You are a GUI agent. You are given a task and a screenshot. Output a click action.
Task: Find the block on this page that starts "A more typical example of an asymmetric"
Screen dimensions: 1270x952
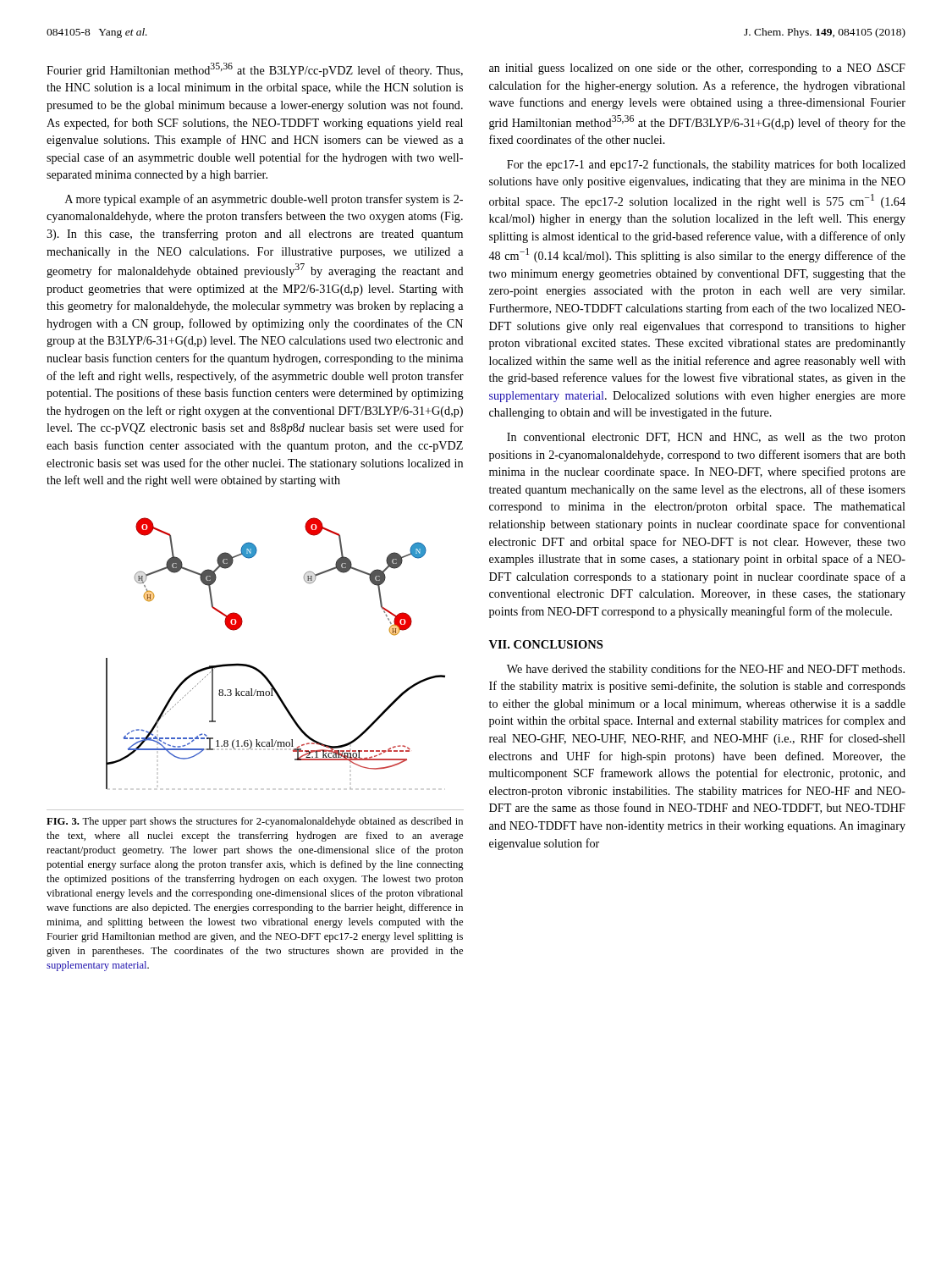click(255, 340)
